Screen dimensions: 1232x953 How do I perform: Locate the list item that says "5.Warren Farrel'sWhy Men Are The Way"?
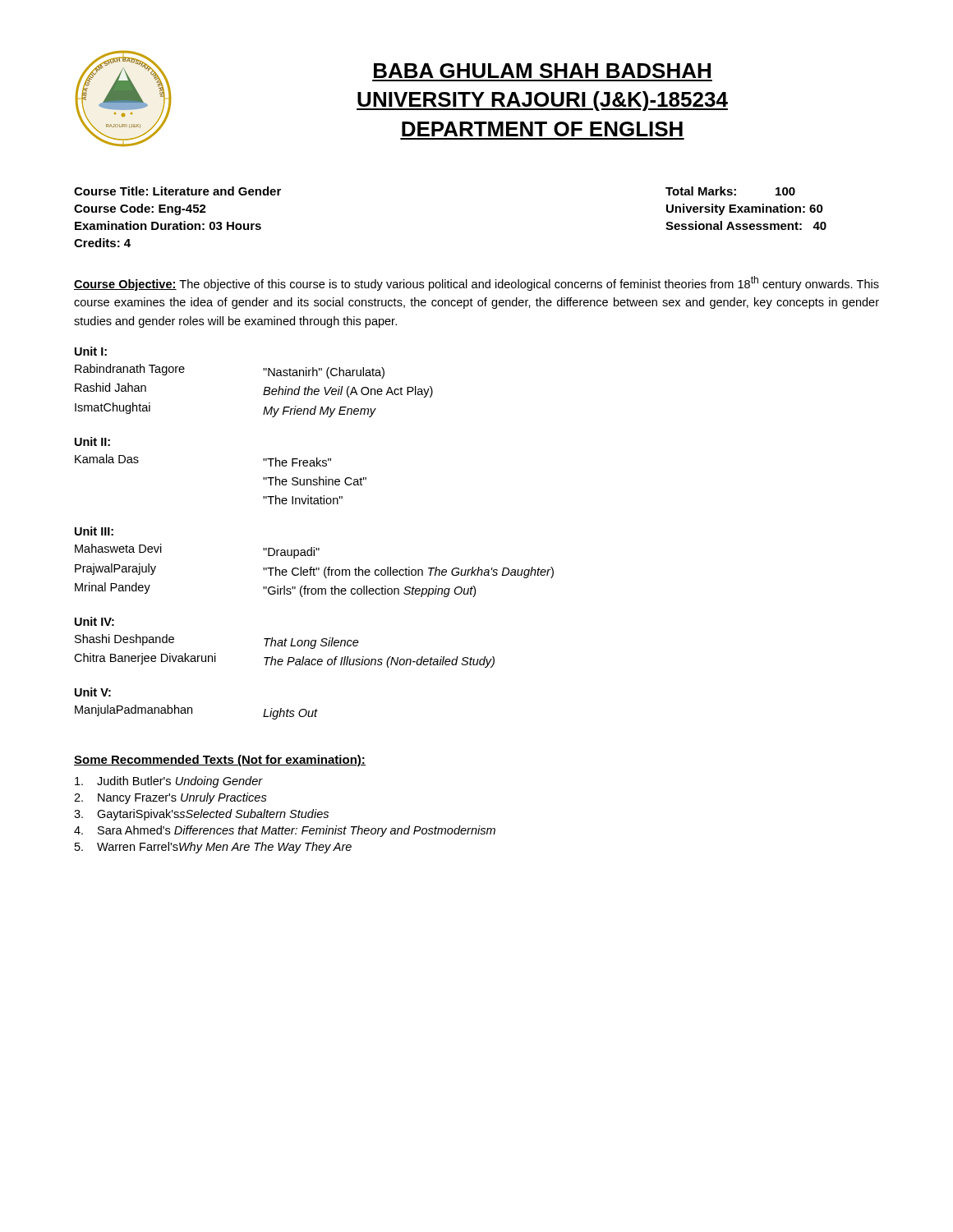coord(213,847)
